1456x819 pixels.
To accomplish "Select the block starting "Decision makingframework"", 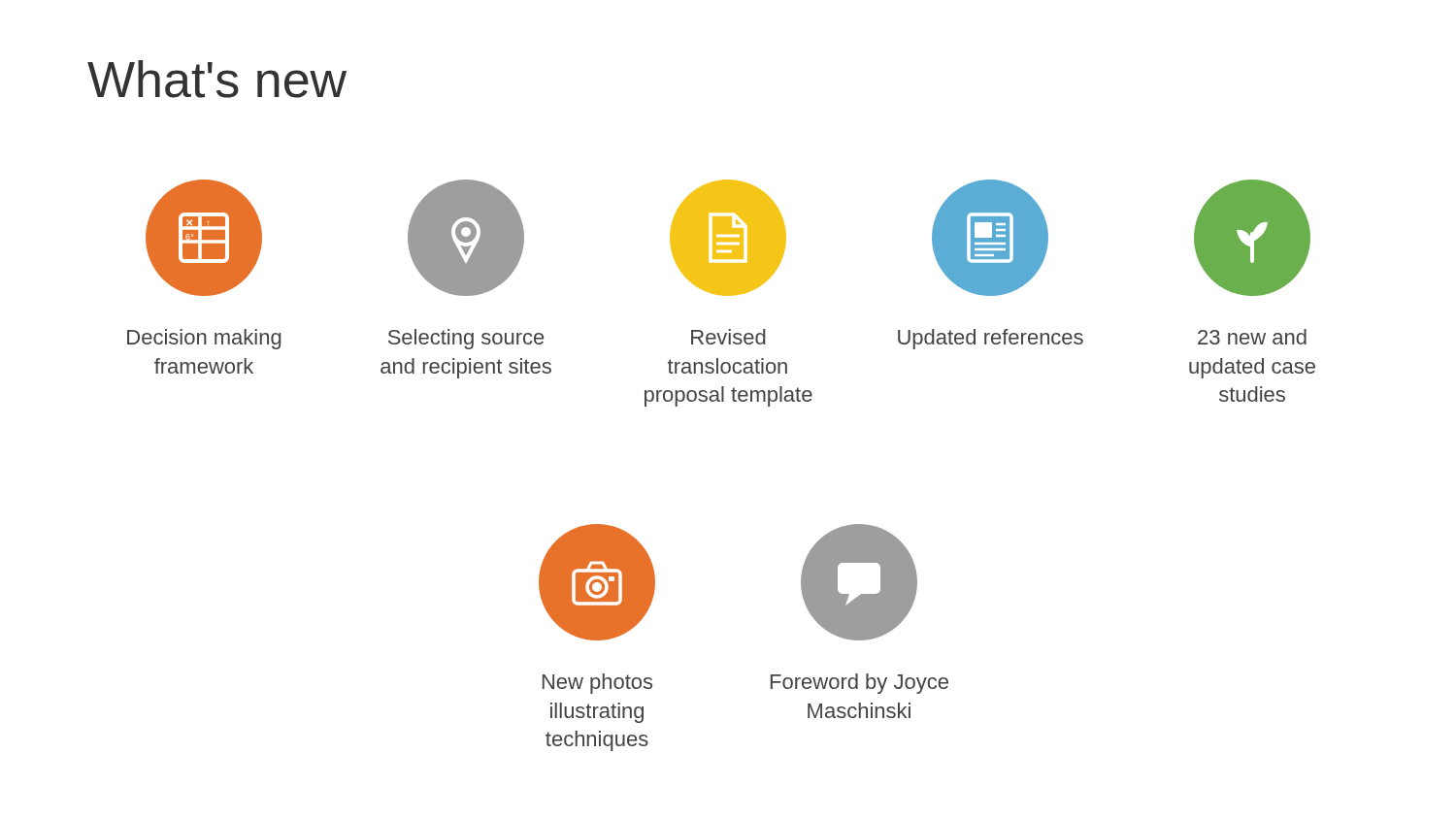I will pyautogui.click(x=204, y=352).
